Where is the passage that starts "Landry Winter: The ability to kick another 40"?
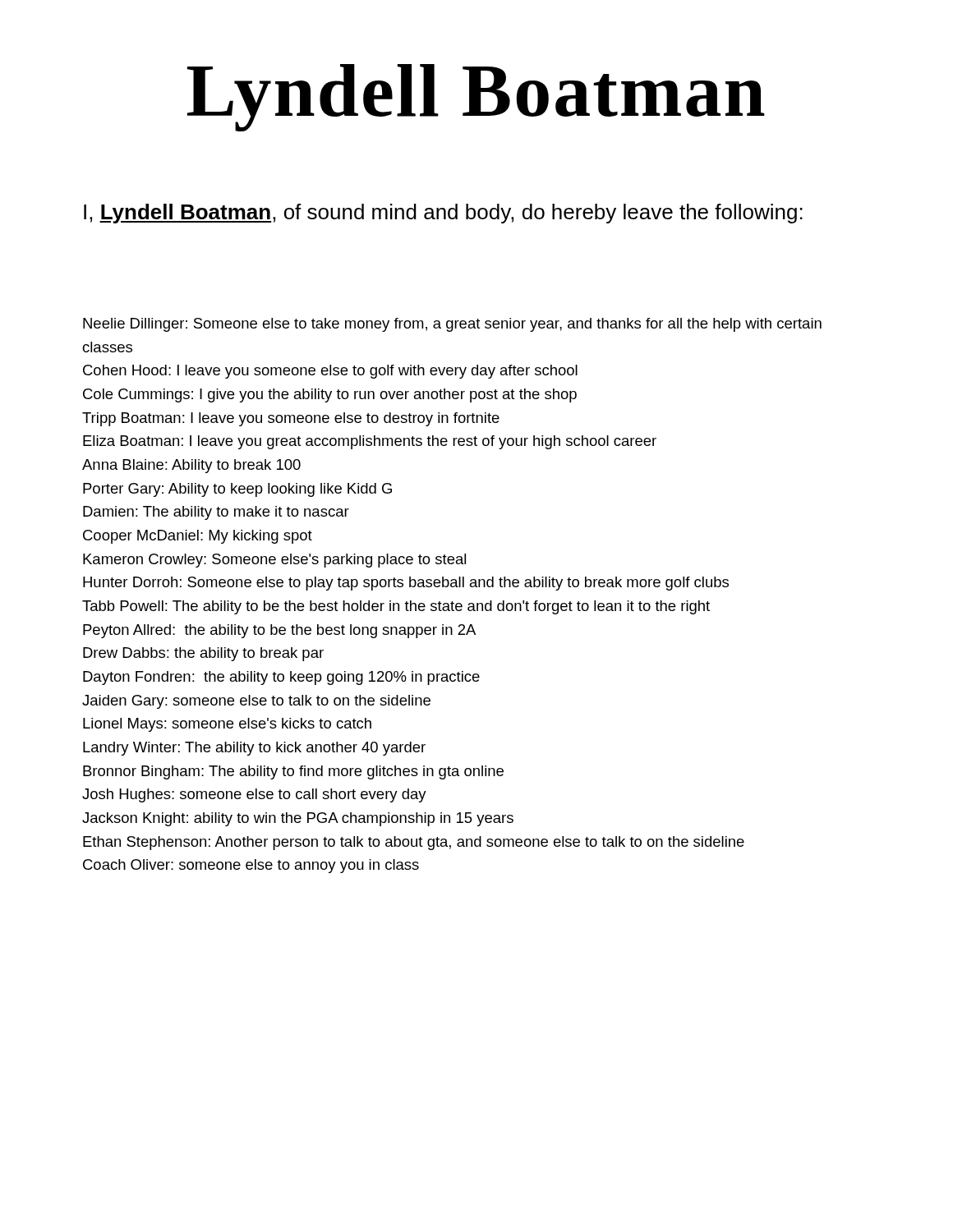This screenshot has width=953, height=1232. [254, 749]
